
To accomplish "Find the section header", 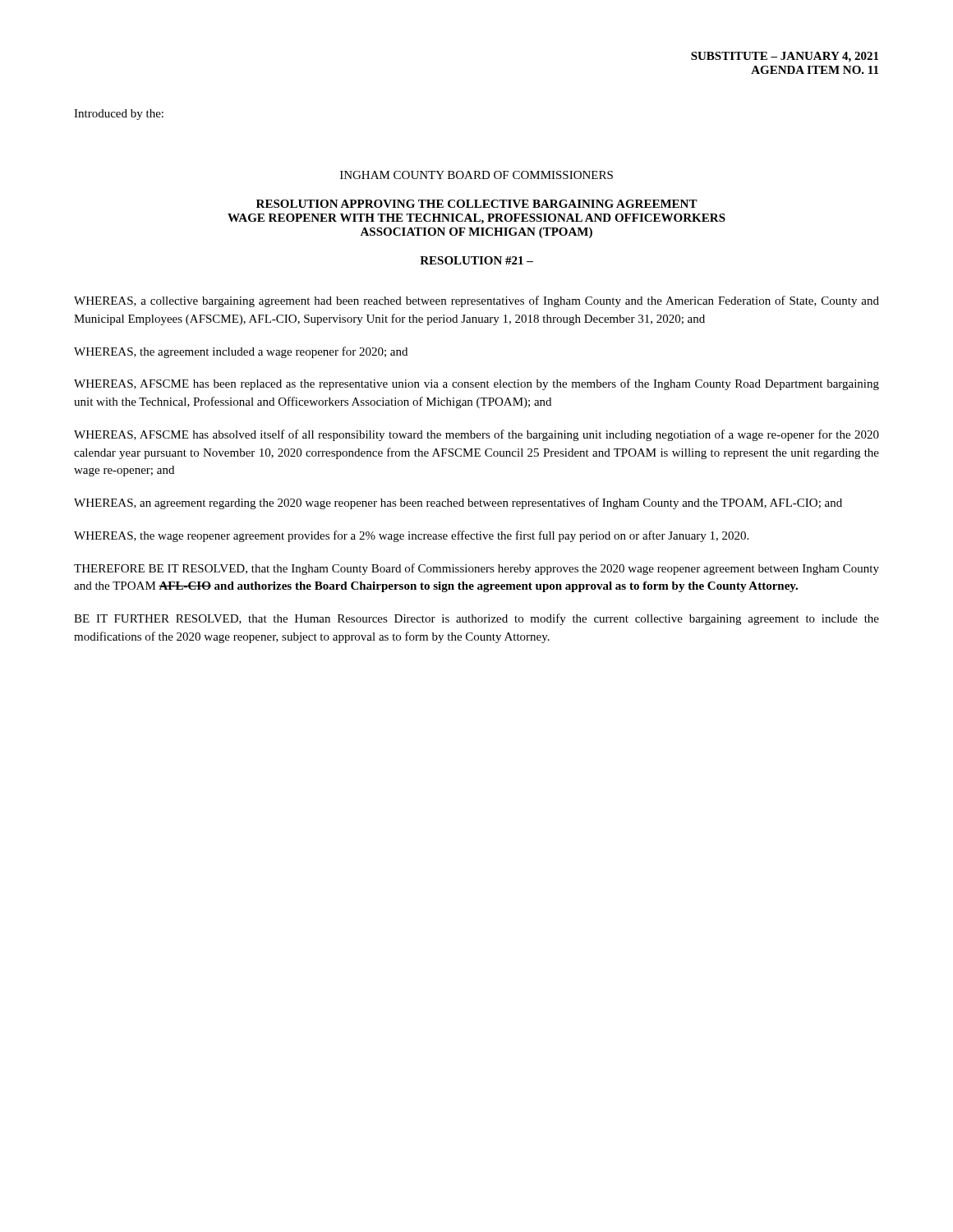I will [476, 260].
